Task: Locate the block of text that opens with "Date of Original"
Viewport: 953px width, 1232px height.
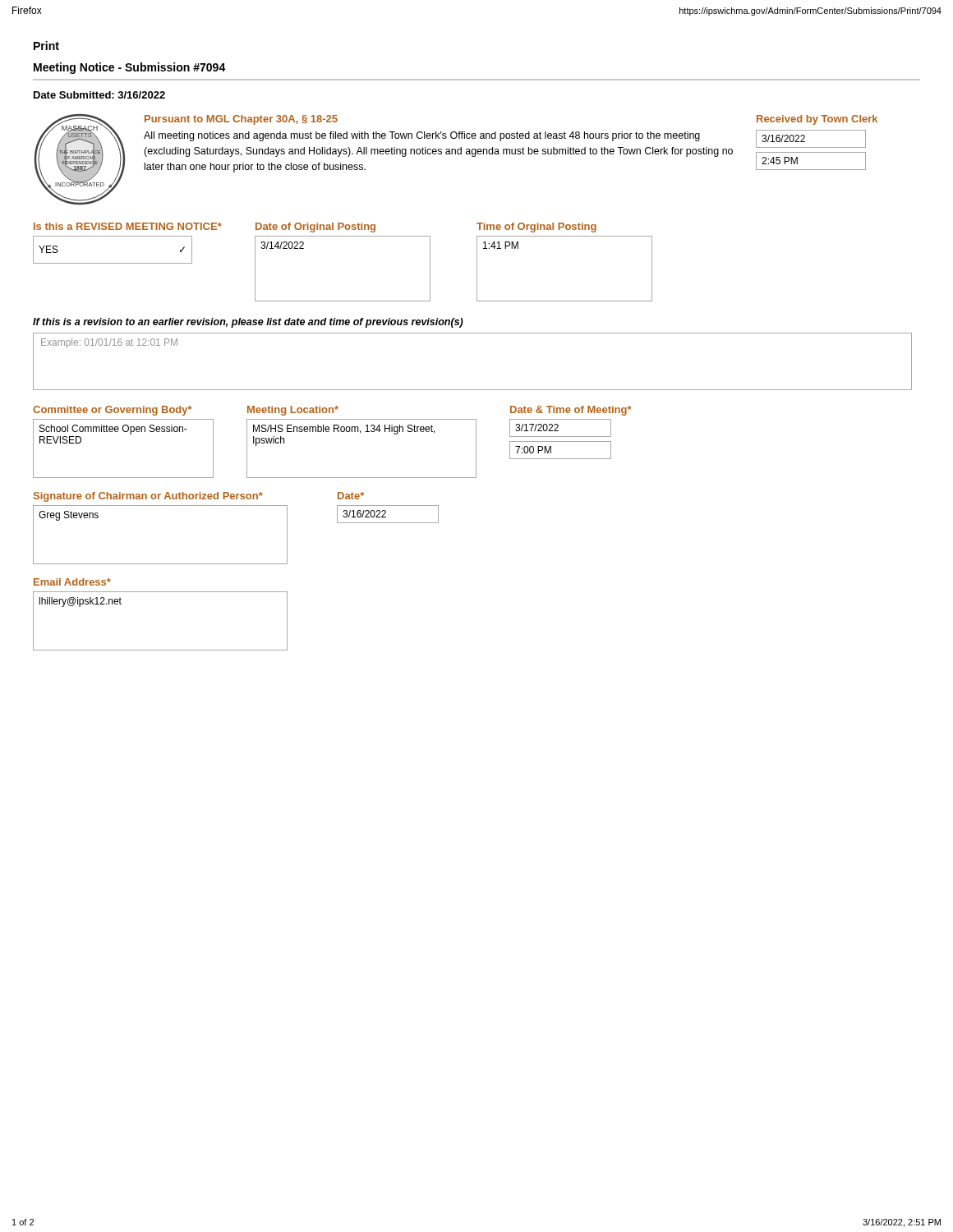Action: coord(315,228)
